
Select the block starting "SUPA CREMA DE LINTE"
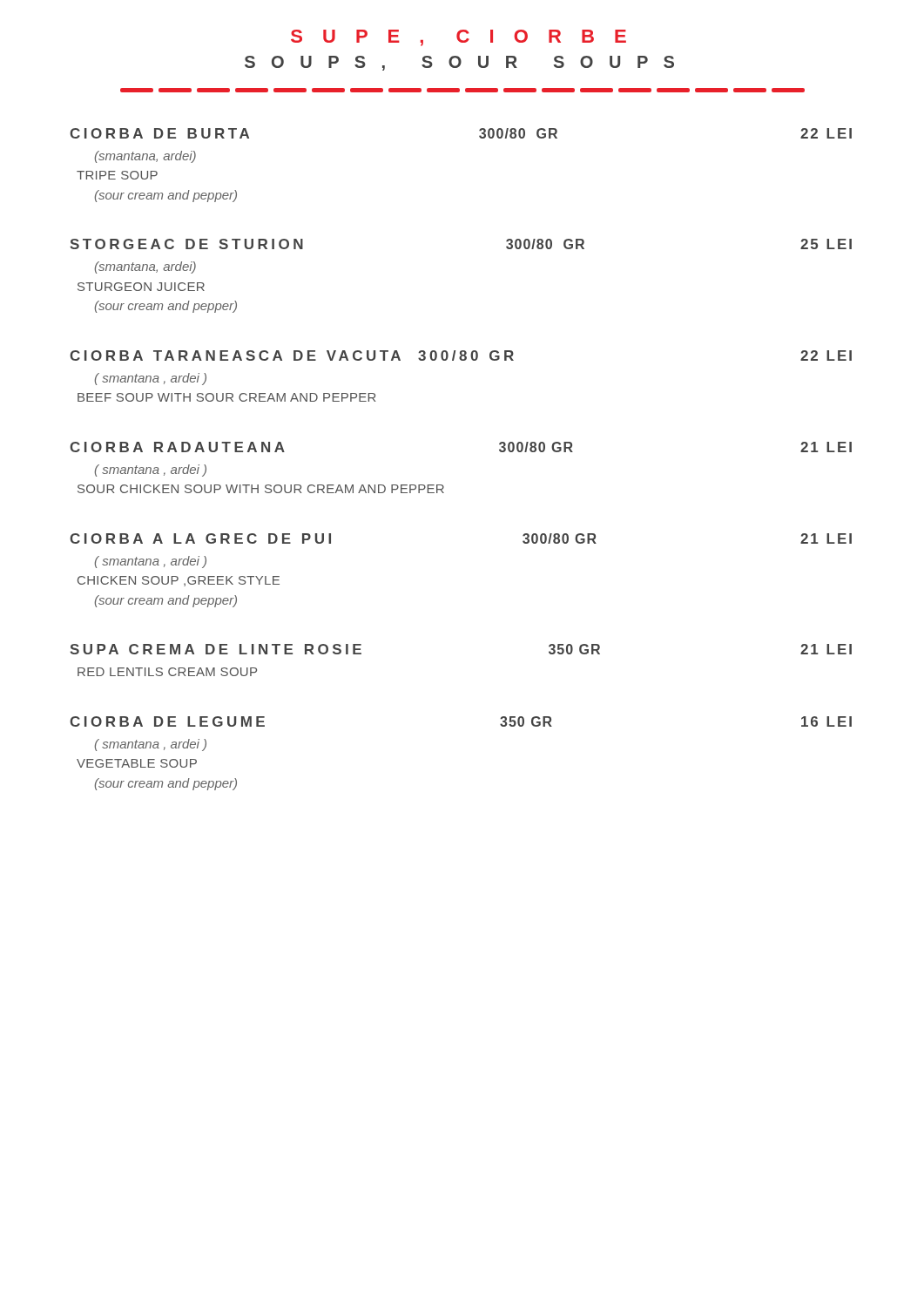tap(131, 649)
